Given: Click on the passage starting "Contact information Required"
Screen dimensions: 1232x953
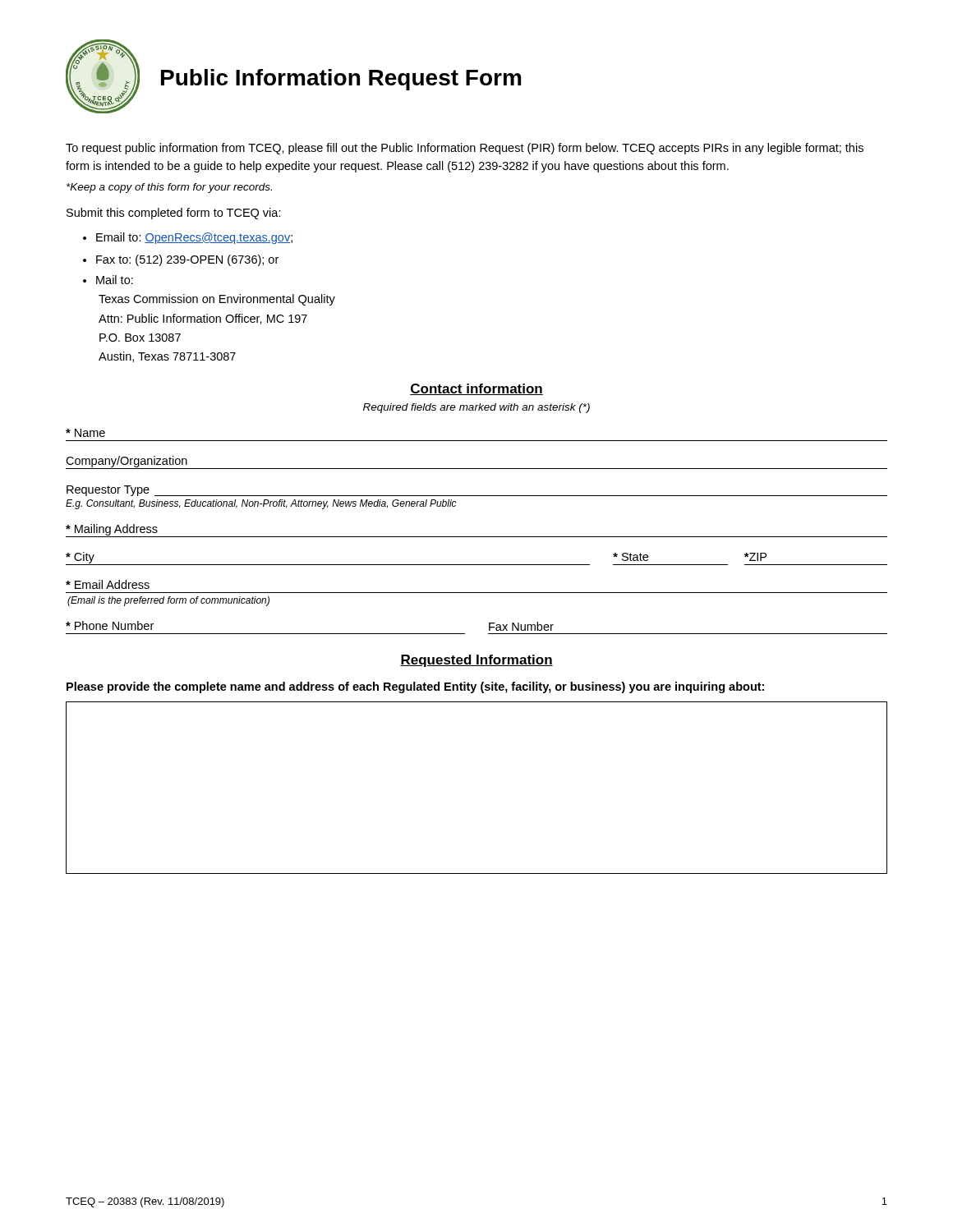Looking at the screenshot, I should pos(476,397).
